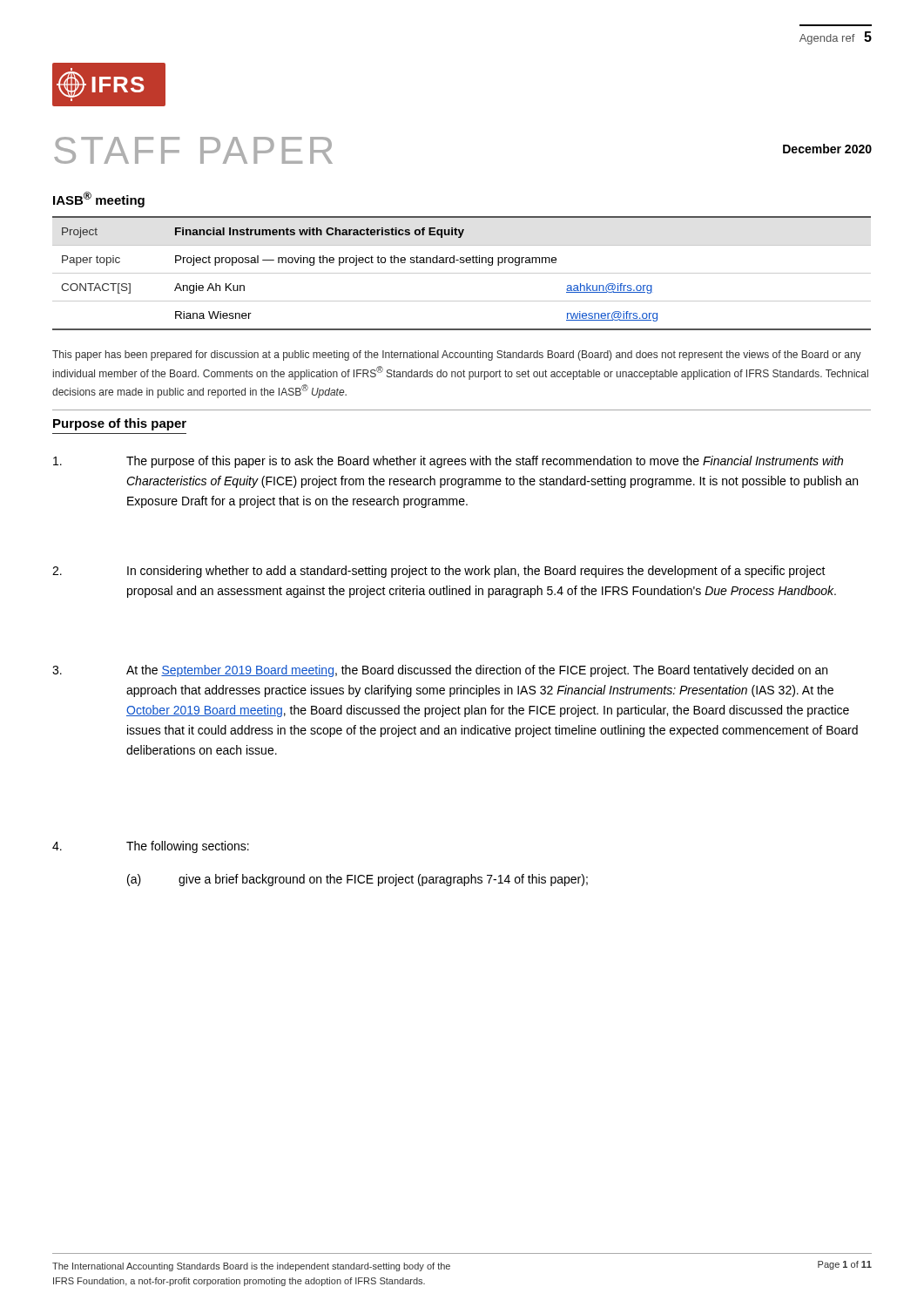
Task: Click the table
Action: (x=462, y=273)
